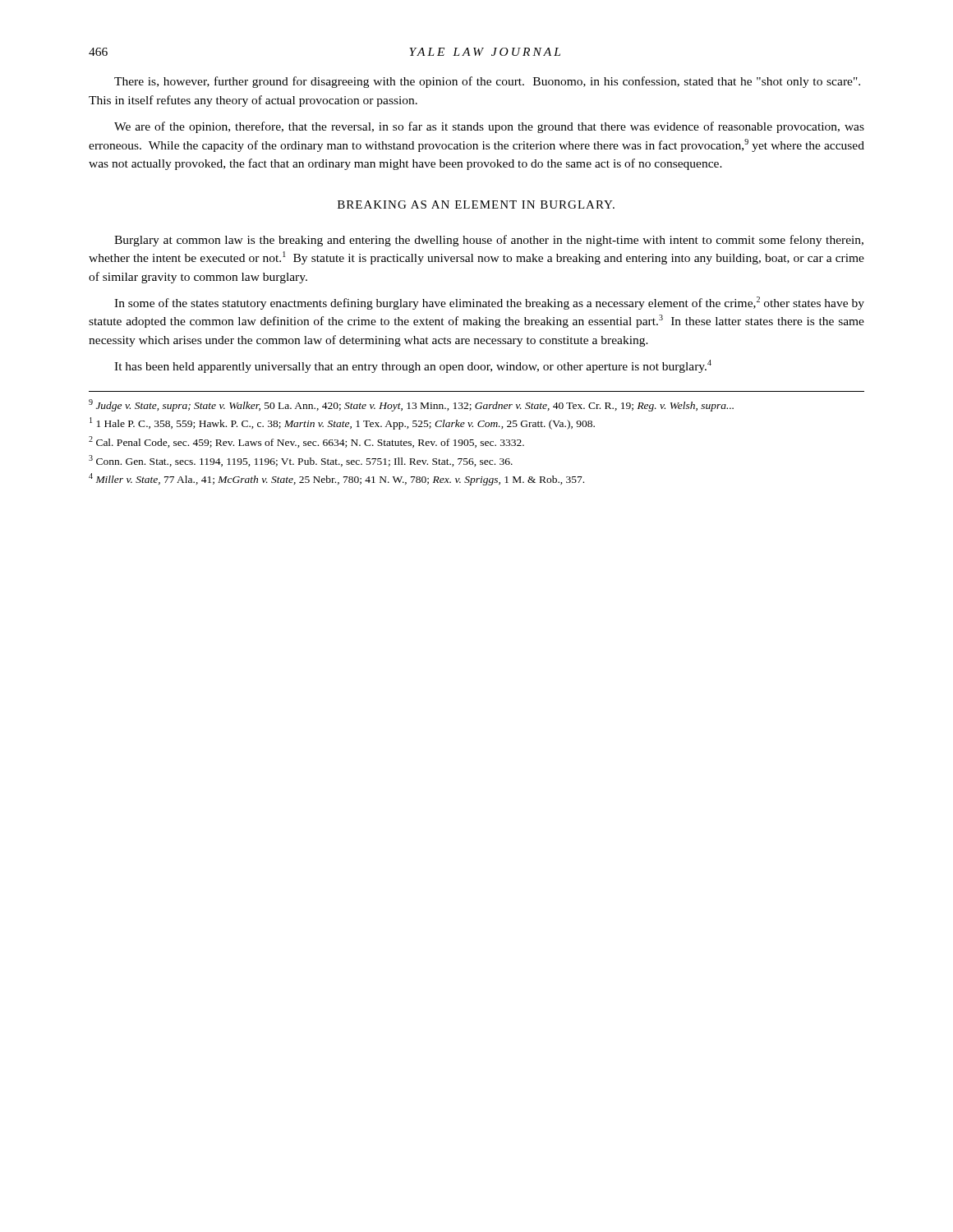
Task: Point to the region starting "There is, however, further ground for disagreeing"
Action: (476, 90)
